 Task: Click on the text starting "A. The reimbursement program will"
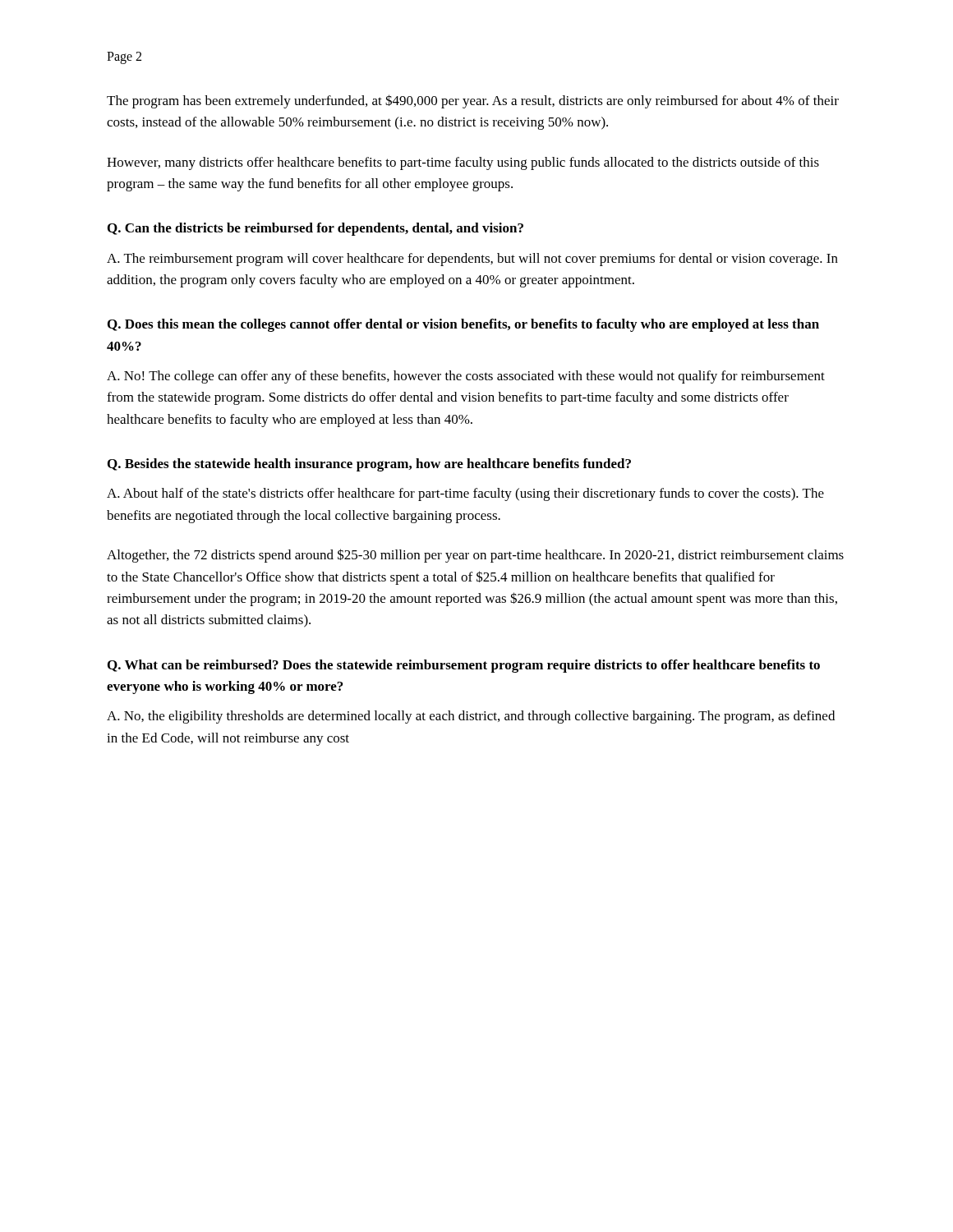click(472, 269)
